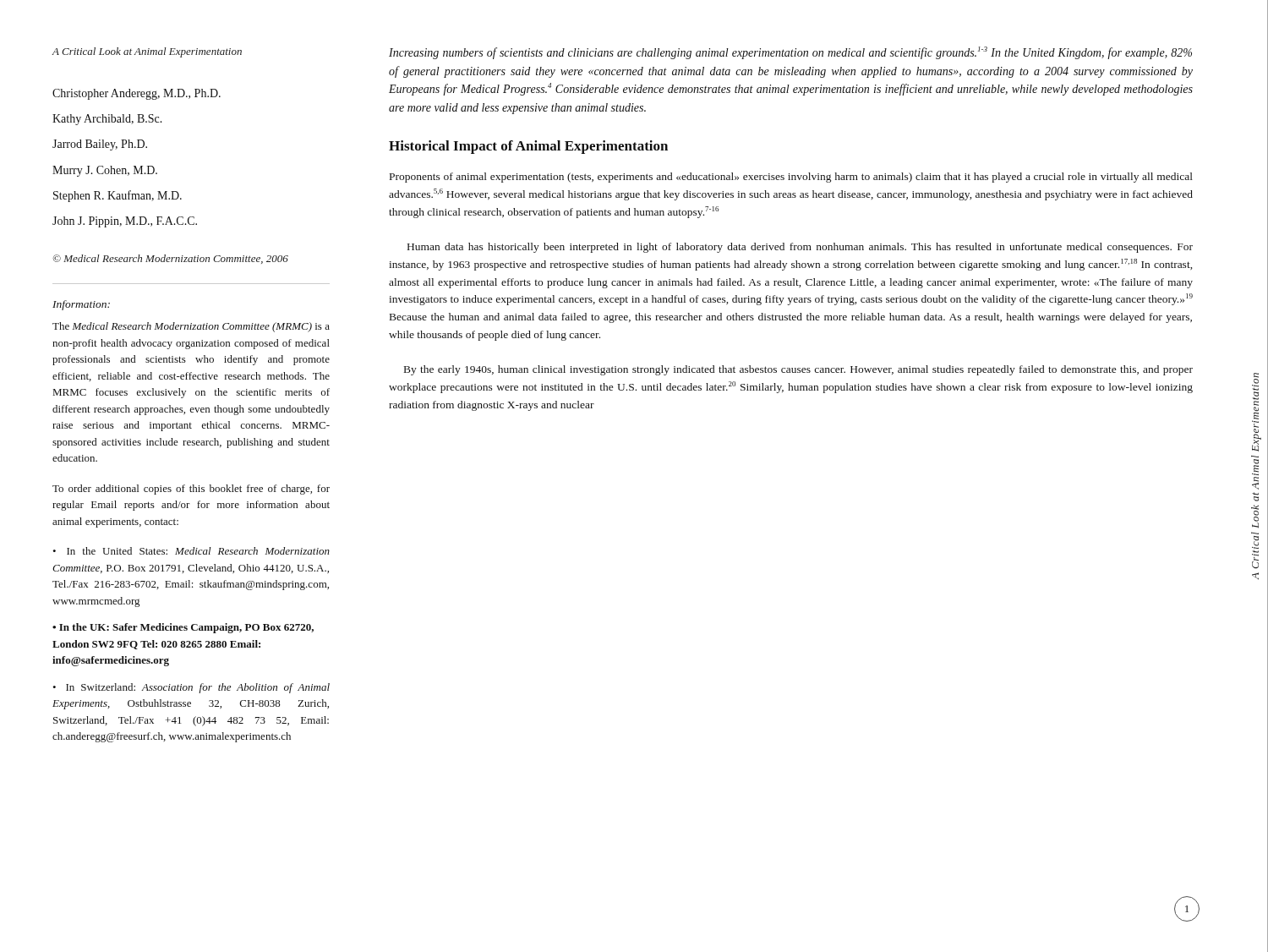
Task: Click on the text block starting "Proponents of animal experimentation (tests, experiments and «educational»"
Action: click(x=791, y=194)
